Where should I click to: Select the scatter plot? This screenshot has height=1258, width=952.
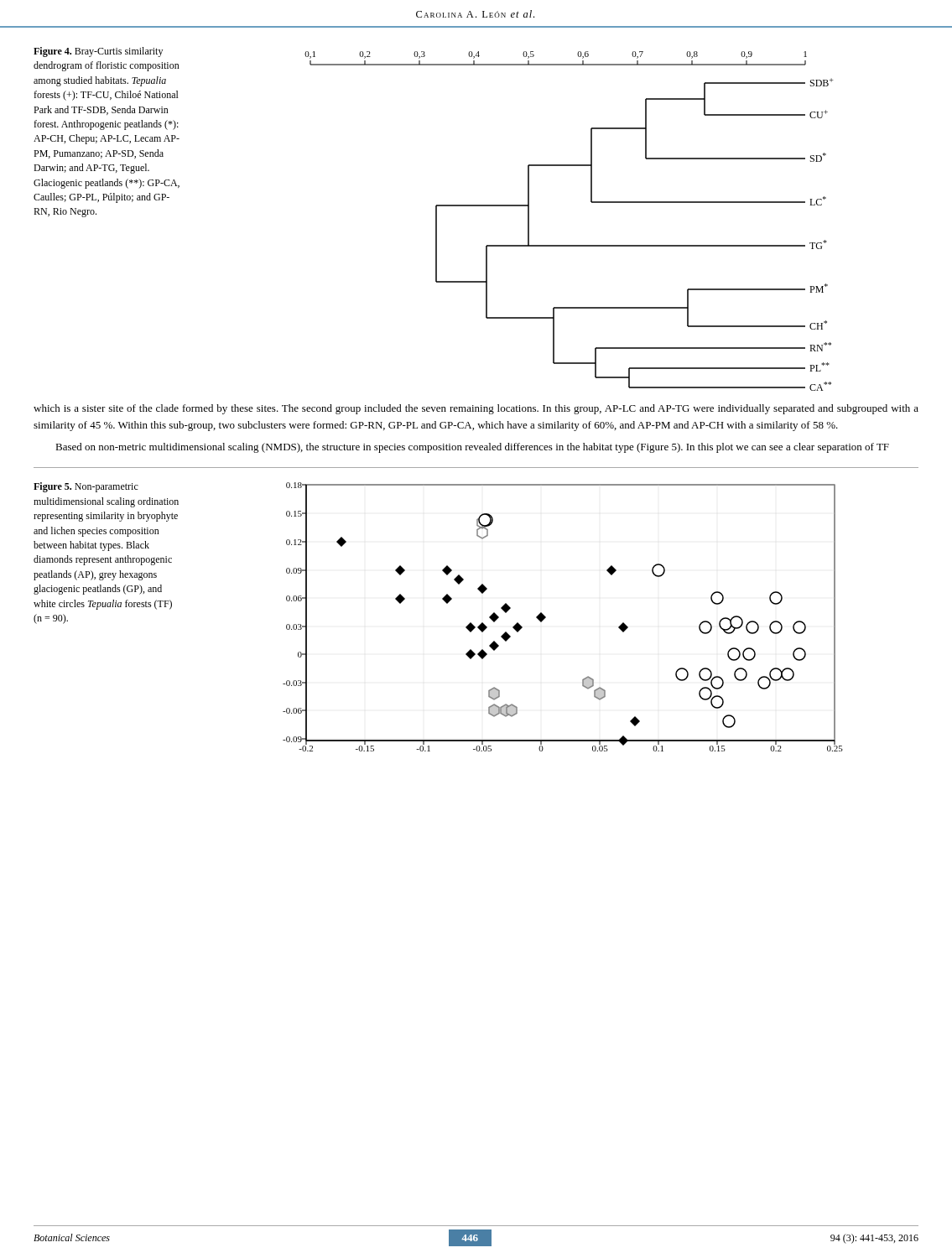[554, 628]
